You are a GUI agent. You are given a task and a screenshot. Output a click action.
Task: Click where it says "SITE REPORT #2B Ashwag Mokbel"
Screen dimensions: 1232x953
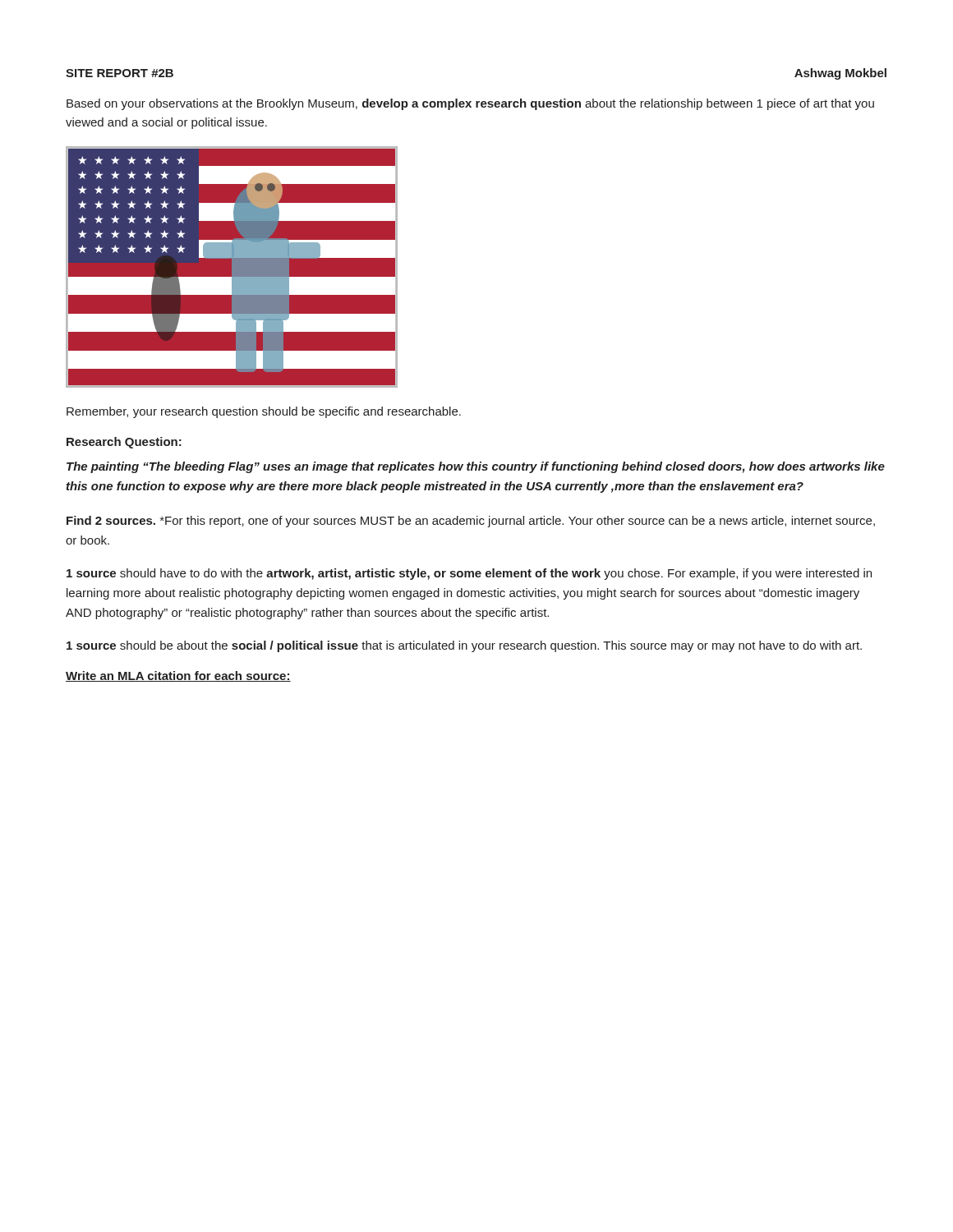click(x=118, y=74)
